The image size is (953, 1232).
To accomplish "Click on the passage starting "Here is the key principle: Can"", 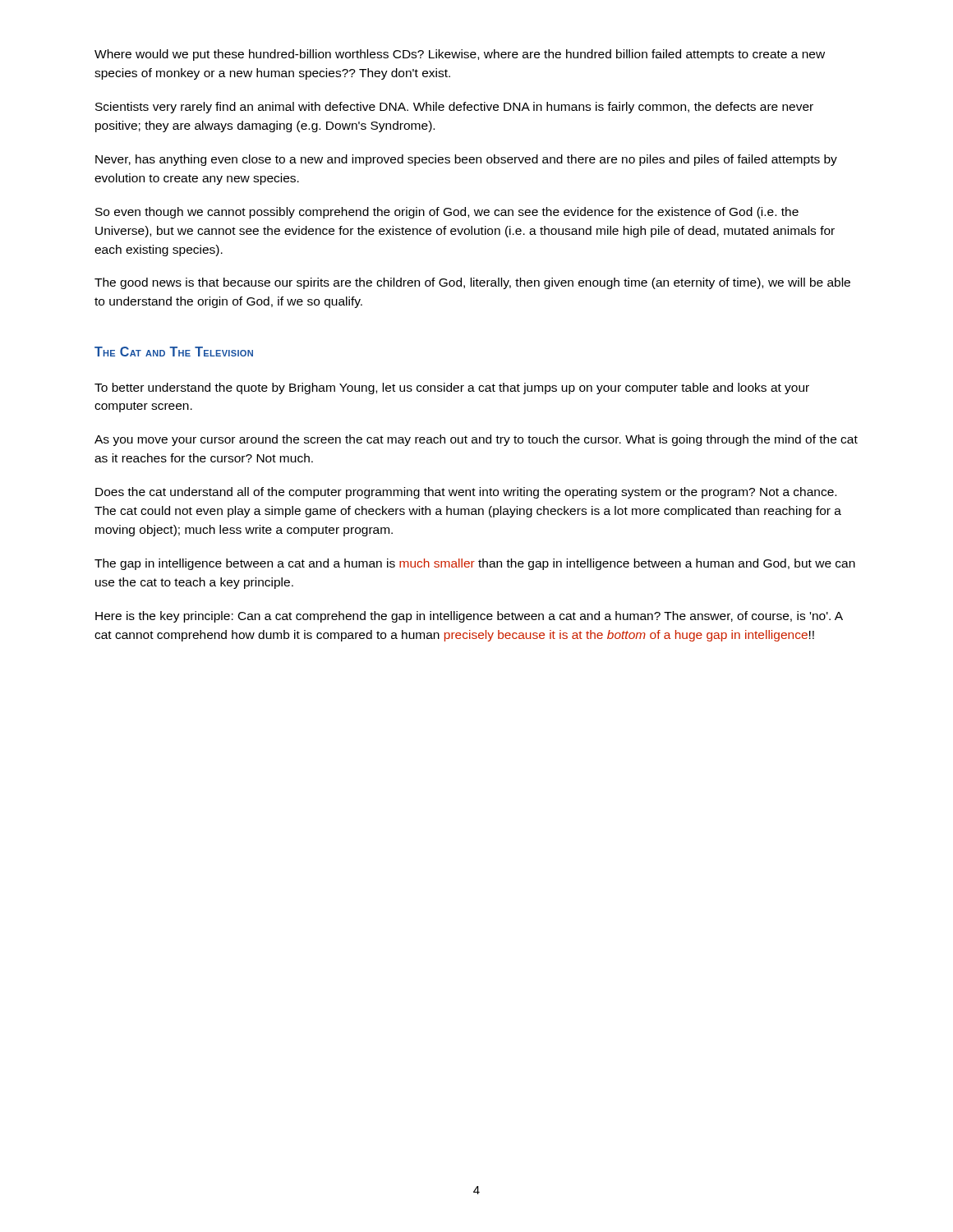I will [x=468, y=625].
